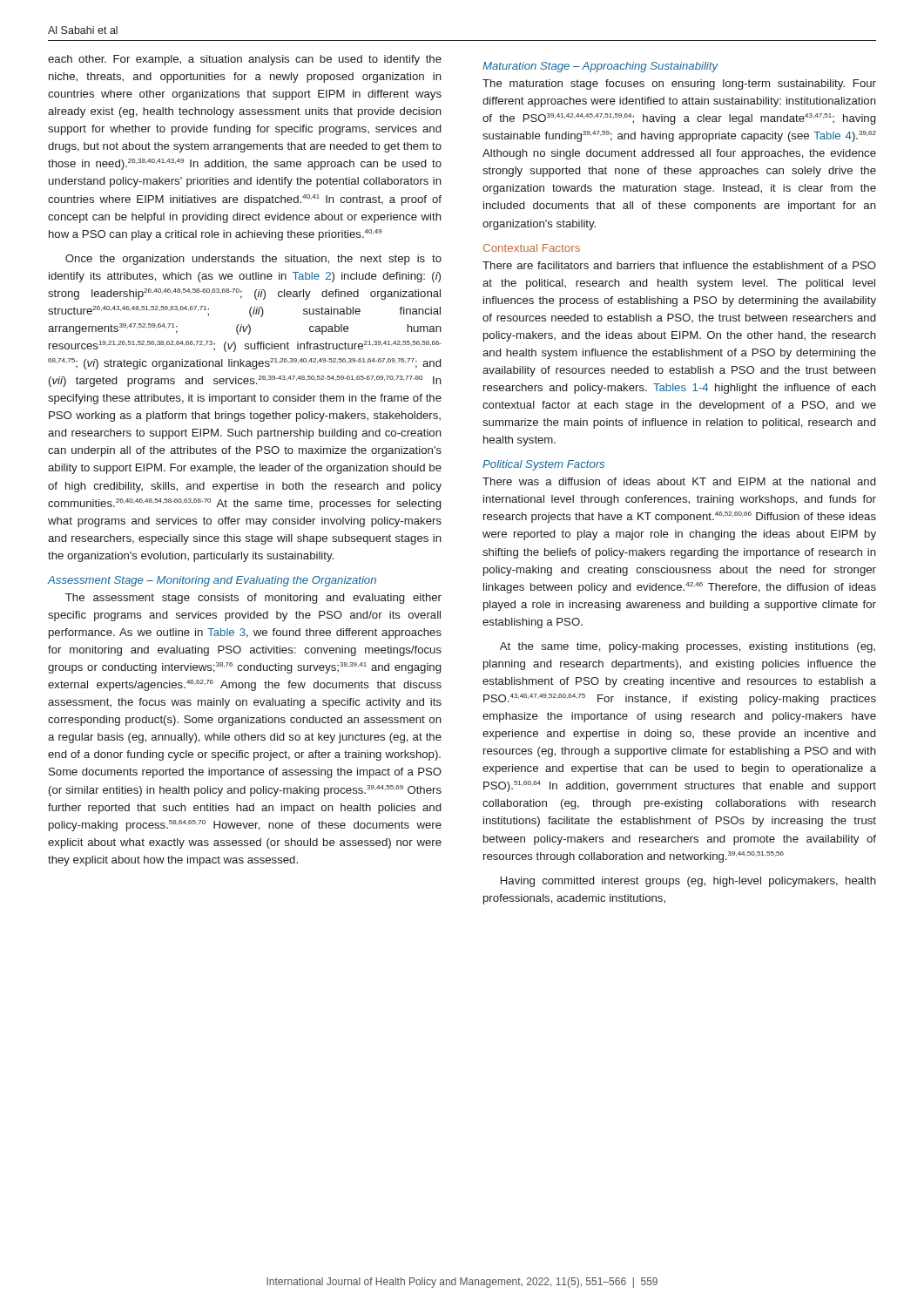Find the block on this page that starts "There was a diffusion of"
Image resolution: width=924 pixels, height=1307 pixels.
pyautogui.click(x=679, y=690)
